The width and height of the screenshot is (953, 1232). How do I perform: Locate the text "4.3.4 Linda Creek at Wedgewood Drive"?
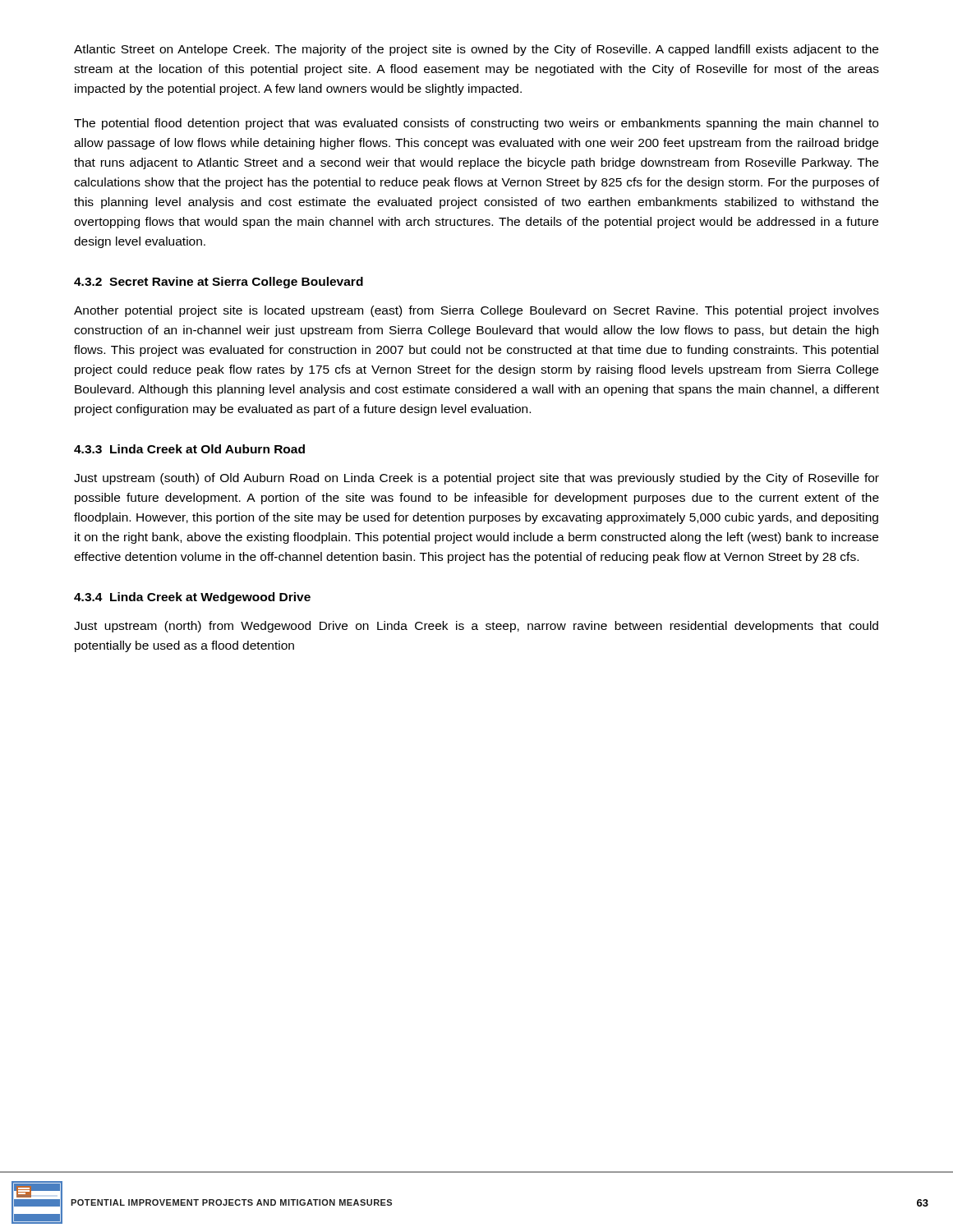coord(192,597)
